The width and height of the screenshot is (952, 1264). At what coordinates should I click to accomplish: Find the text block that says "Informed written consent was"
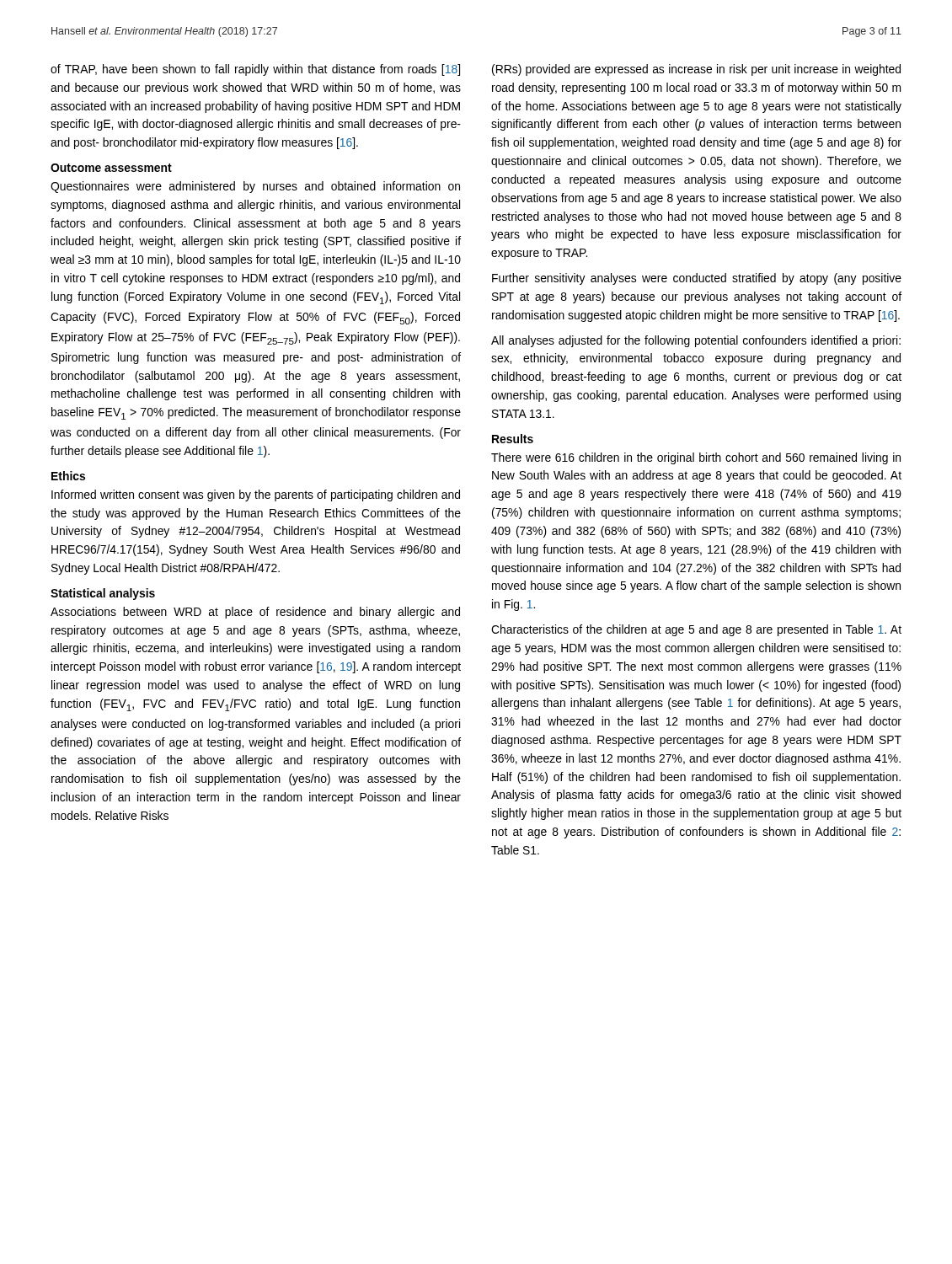(x=256, y=532)
